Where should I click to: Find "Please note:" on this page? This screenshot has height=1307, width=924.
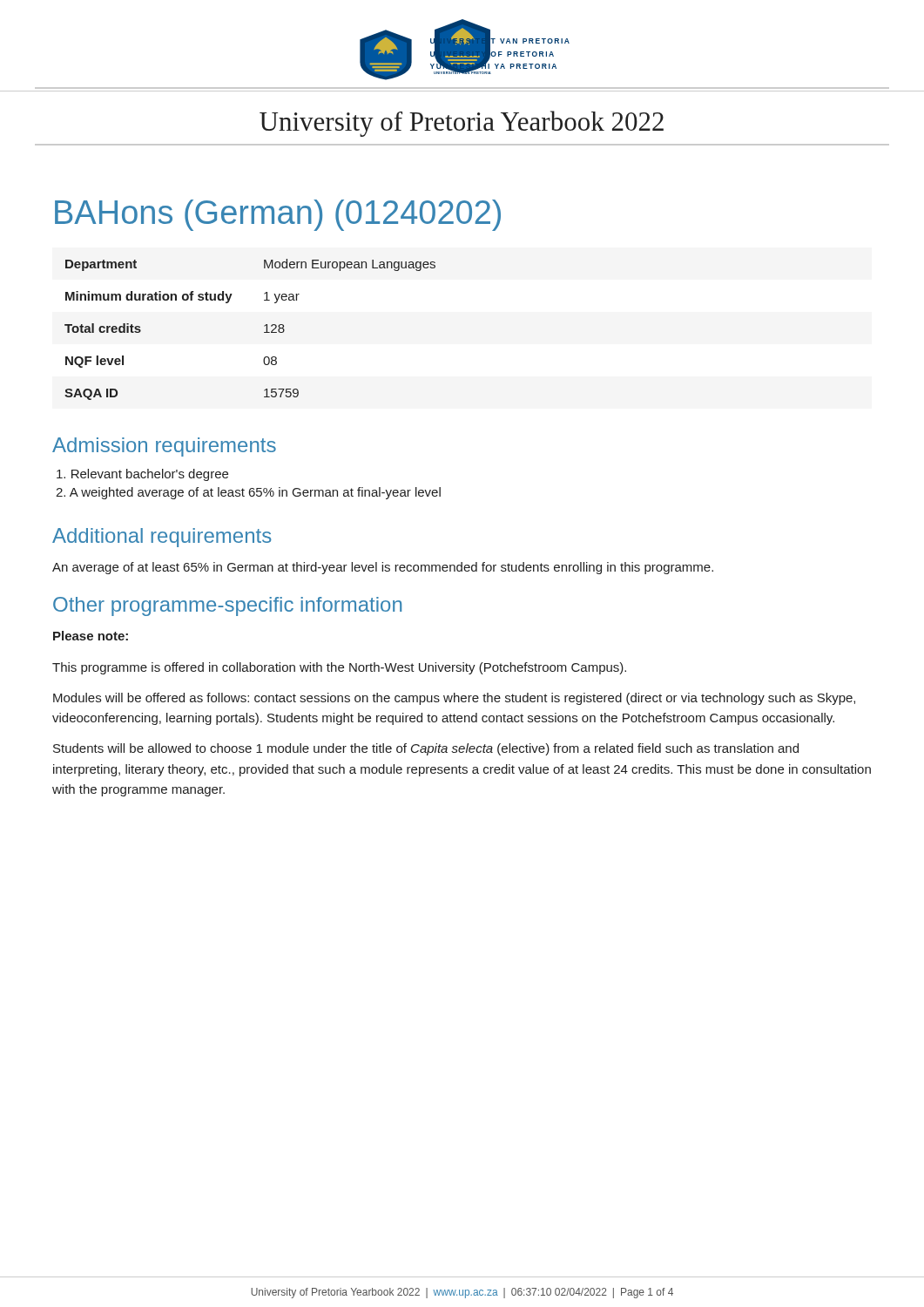point(91,636)
